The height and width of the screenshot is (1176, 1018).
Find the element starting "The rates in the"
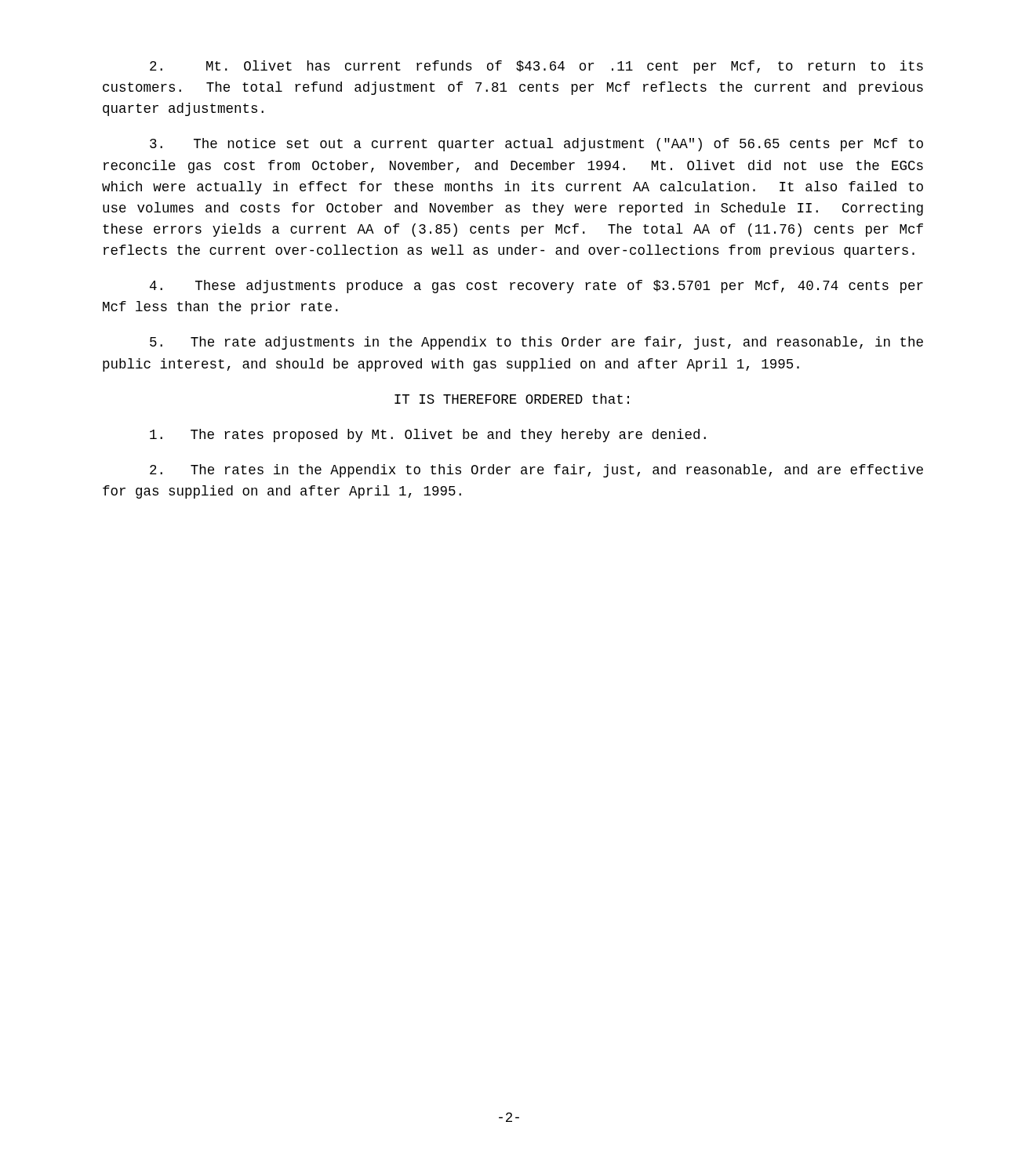coord(513,481)
